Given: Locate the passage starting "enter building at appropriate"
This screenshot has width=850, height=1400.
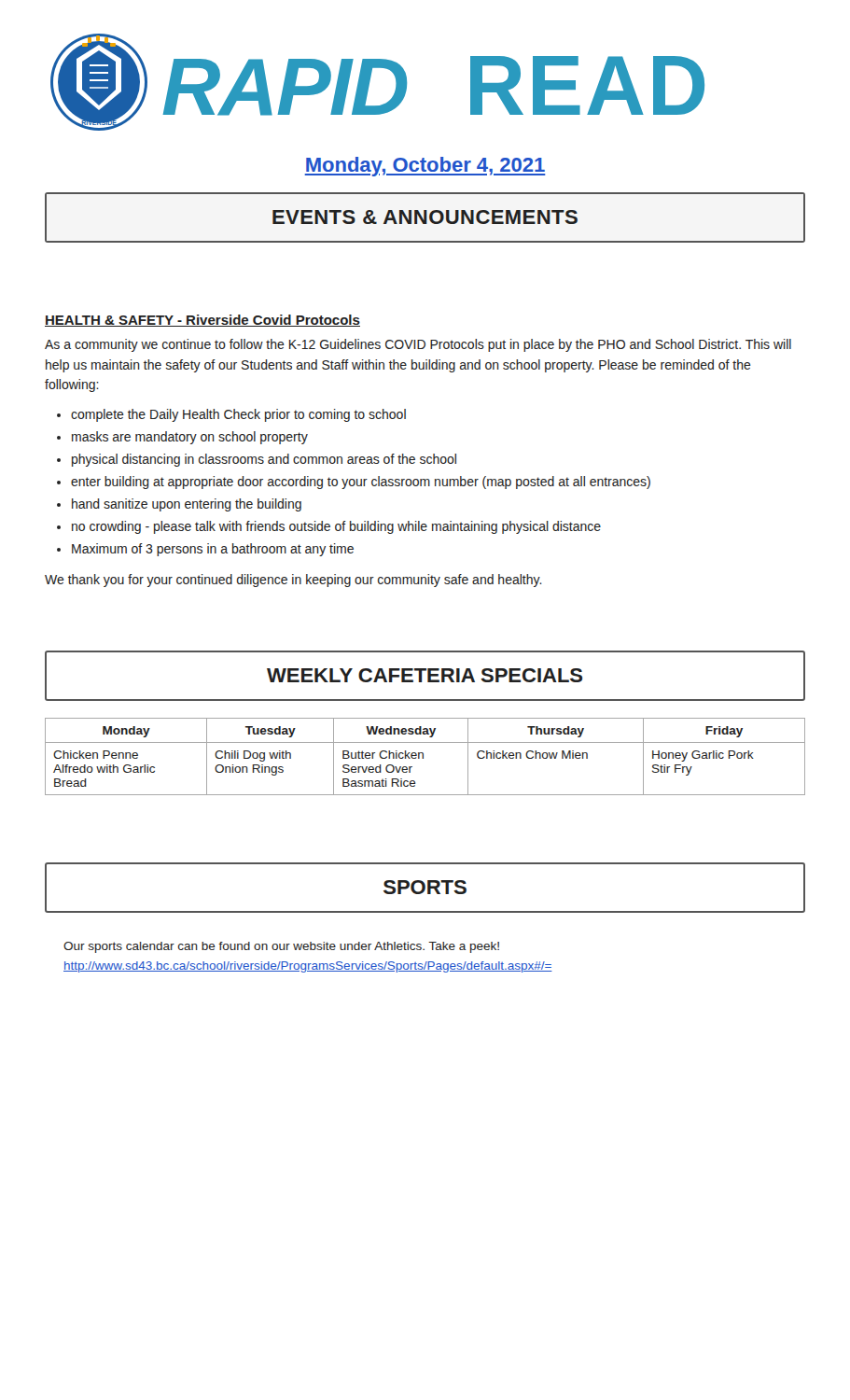Looking at the screenshot, I should coord(361,482).
